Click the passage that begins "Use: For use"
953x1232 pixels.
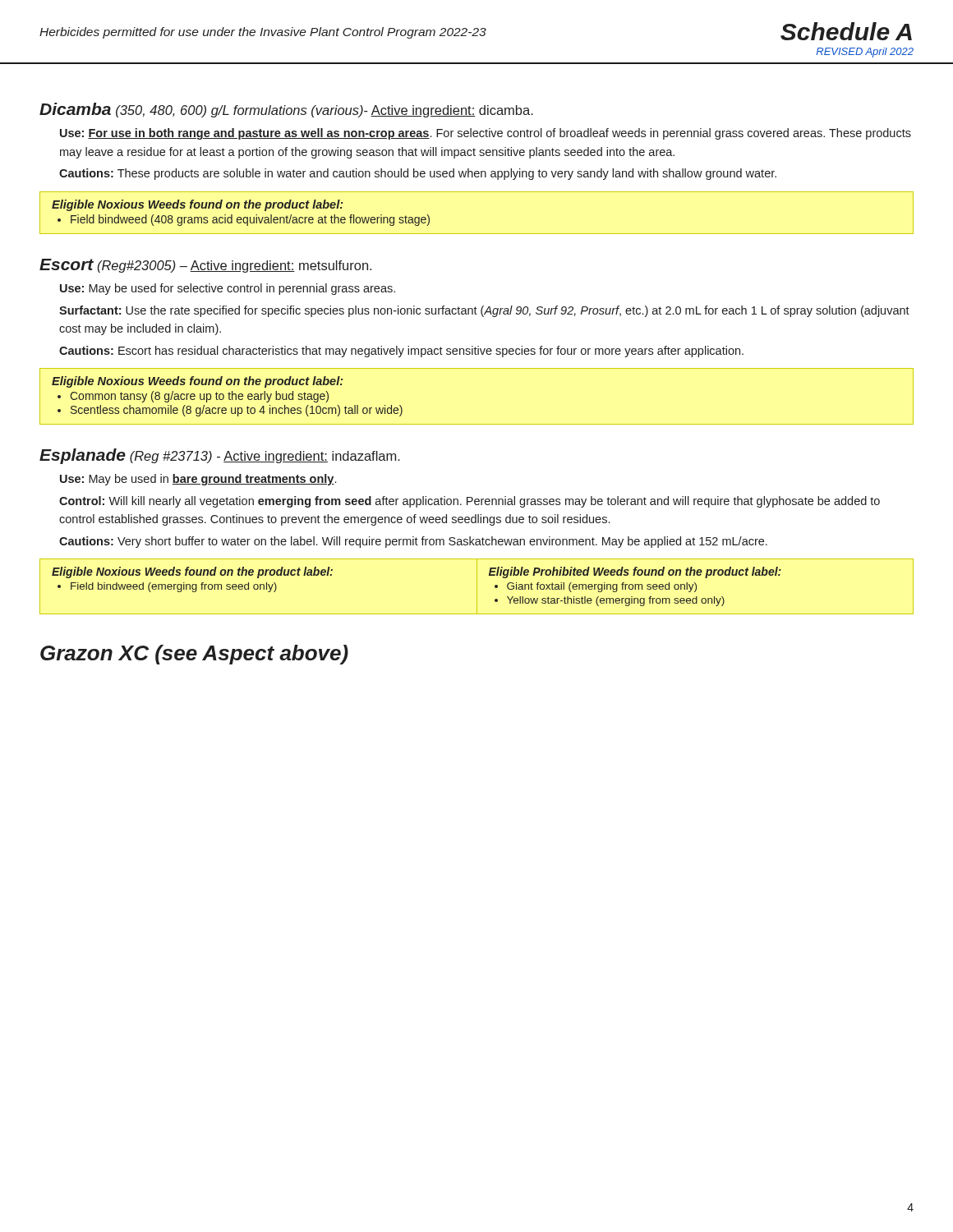(486, 154)
